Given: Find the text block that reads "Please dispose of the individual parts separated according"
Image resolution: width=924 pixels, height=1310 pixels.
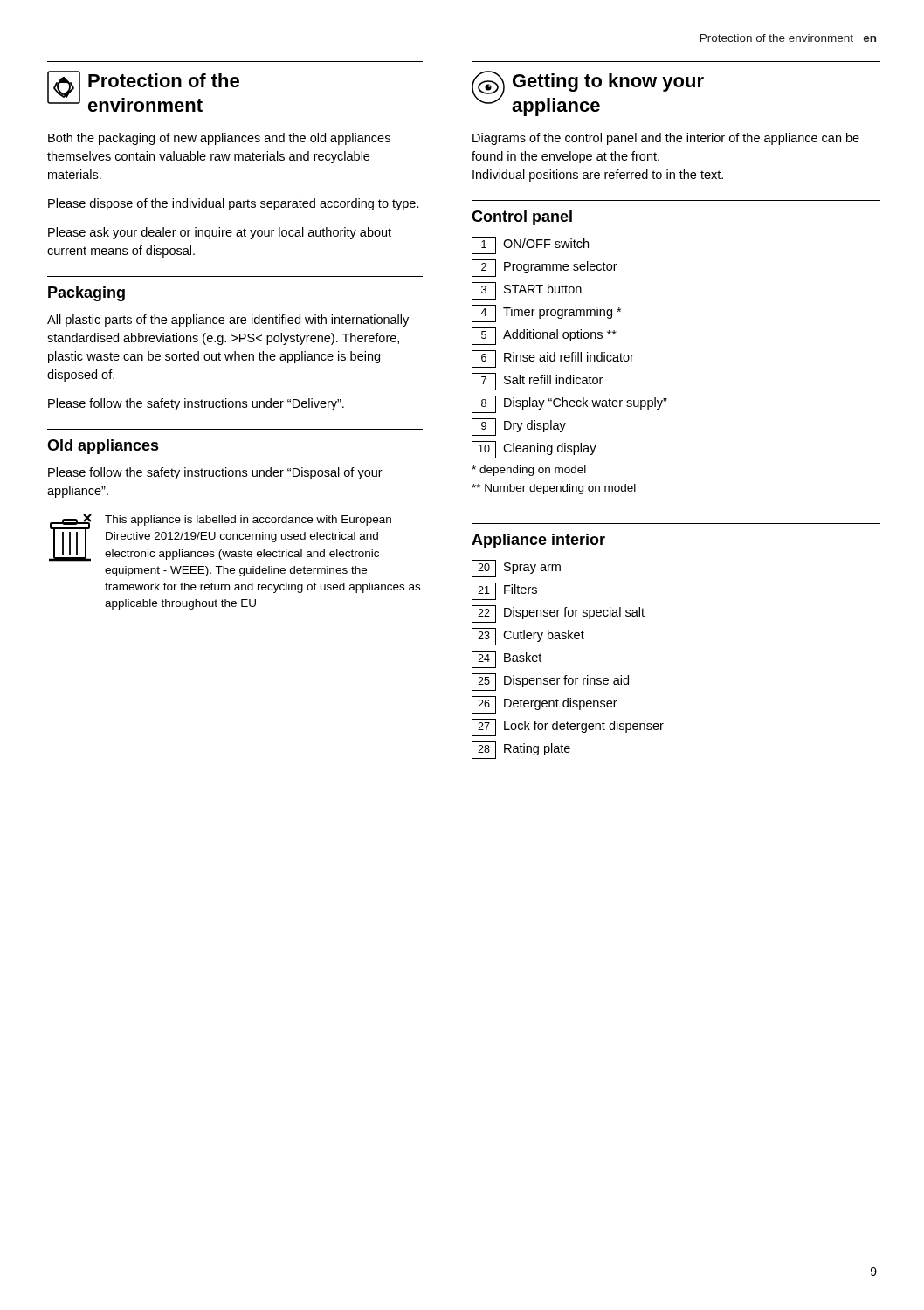Looking at the screenshot, I should [x=233, y=204].
